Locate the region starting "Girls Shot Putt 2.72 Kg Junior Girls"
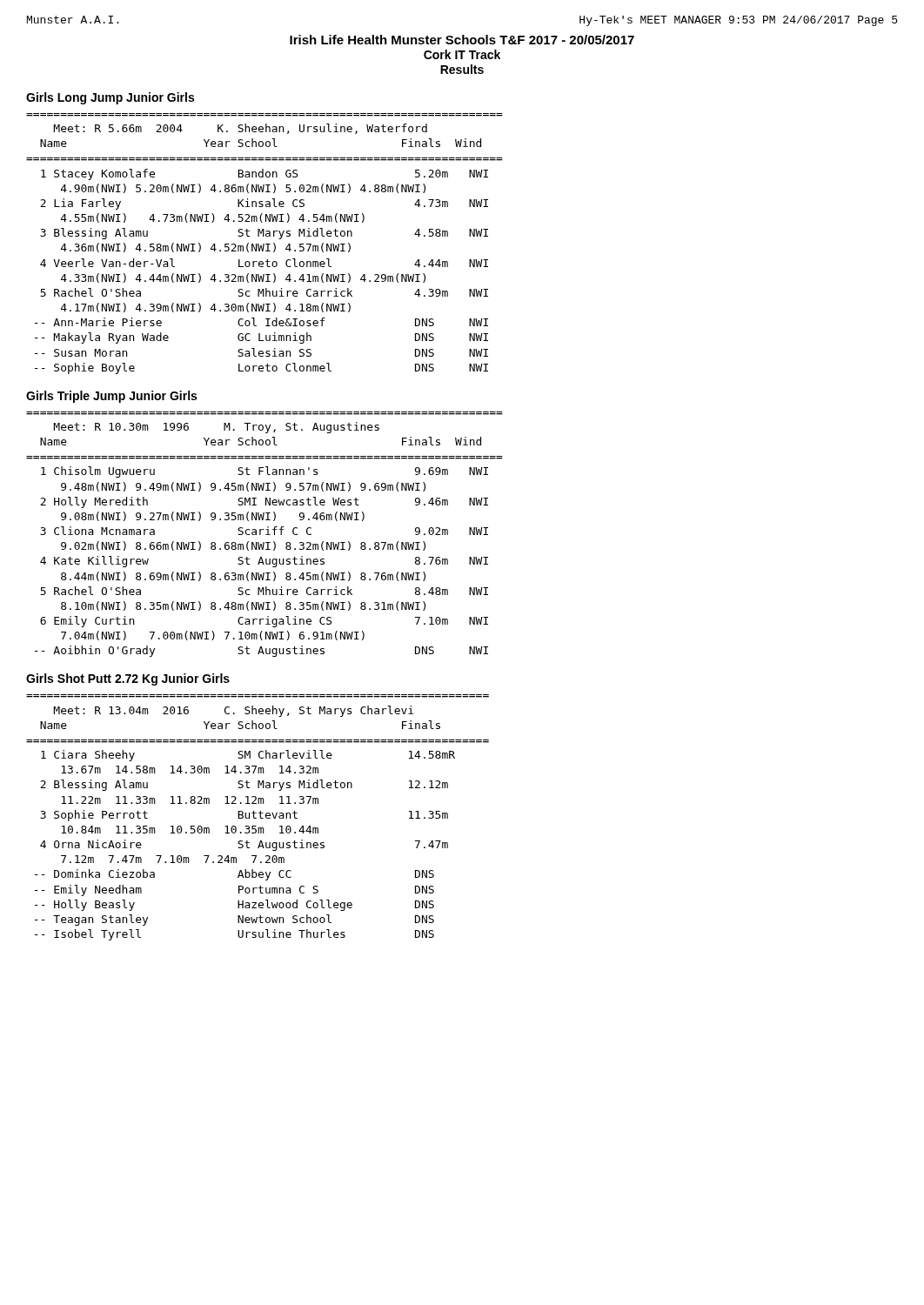The height and width of the screenshot is (1305, 924). point(128,679)
